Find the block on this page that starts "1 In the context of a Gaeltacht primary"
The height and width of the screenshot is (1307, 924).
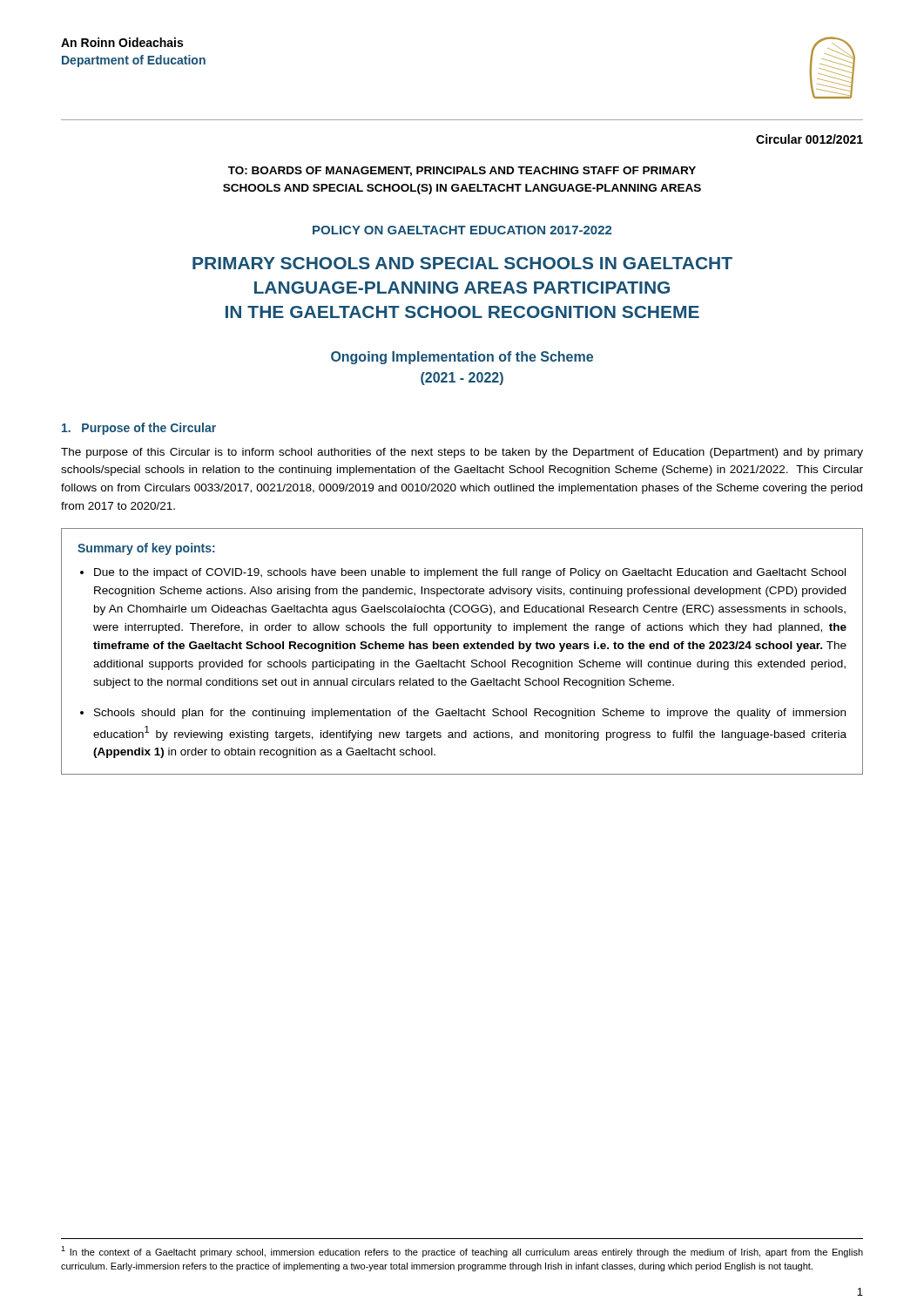pos(462,1258)
